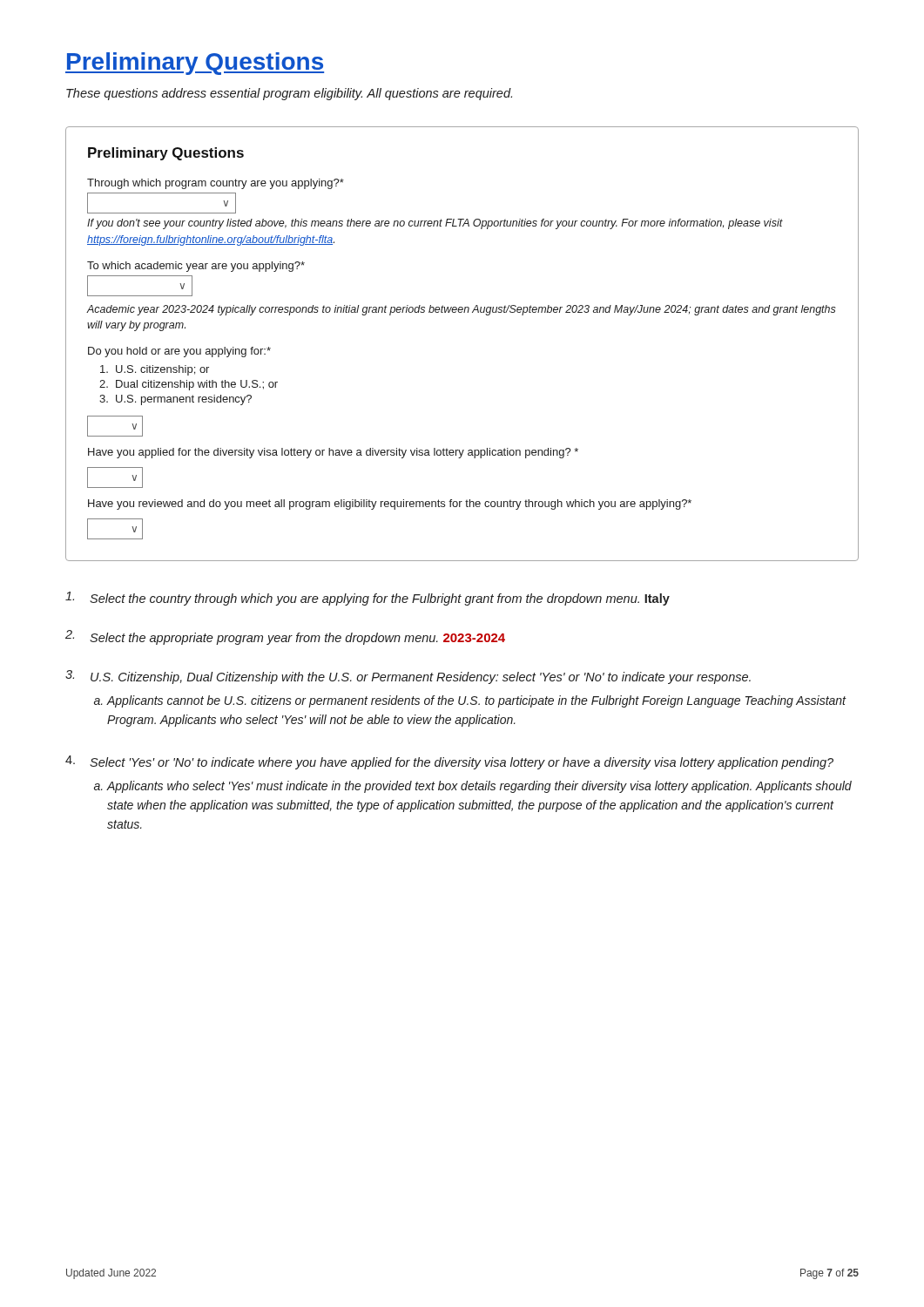
Task: Select the text starting "Select the country through which you are applying"
Action: pyautogui.click(x=367, y=599)
